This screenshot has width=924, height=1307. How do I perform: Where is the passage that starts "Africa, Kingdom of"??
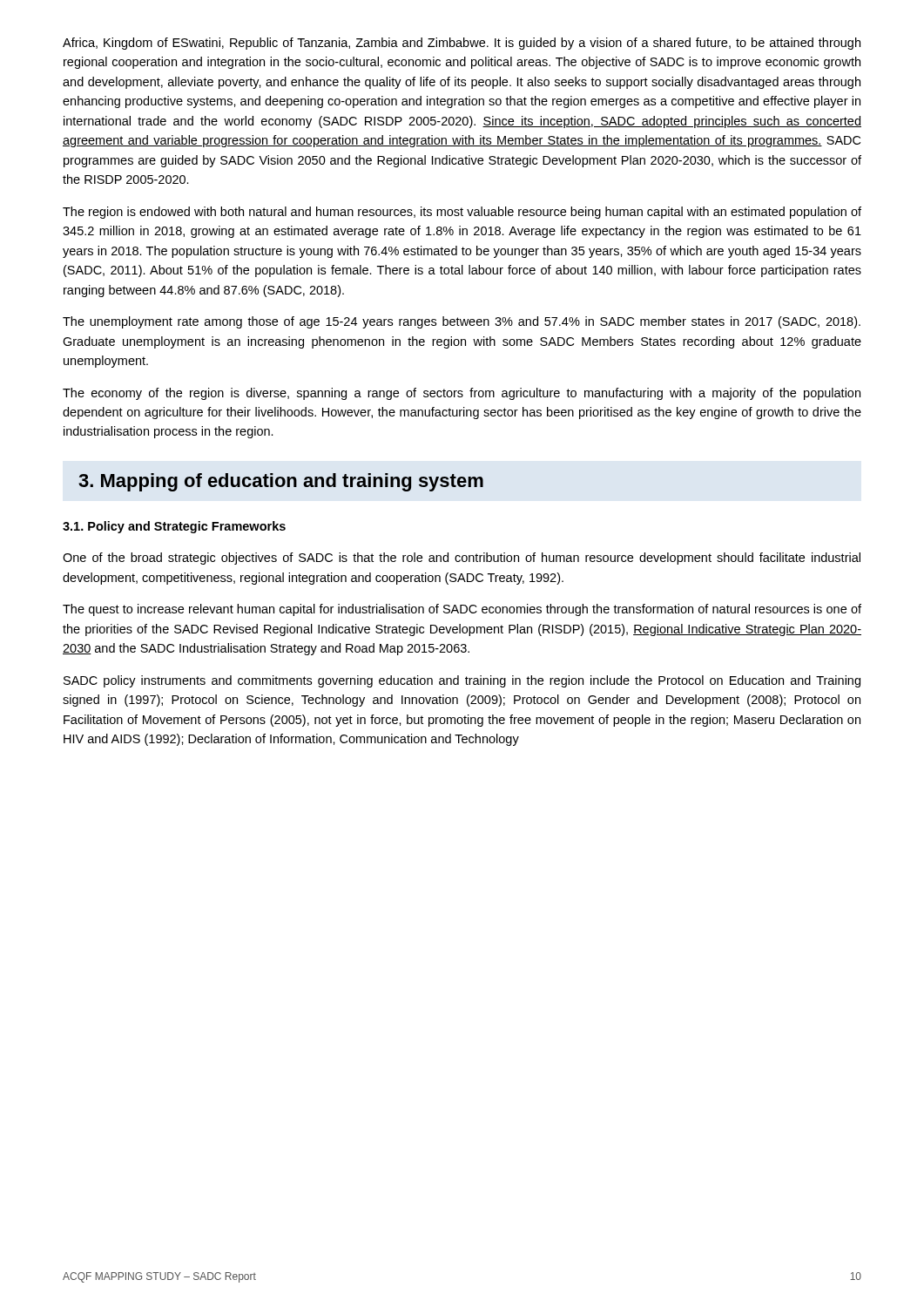pyautogui.click(x=462, y=111)
